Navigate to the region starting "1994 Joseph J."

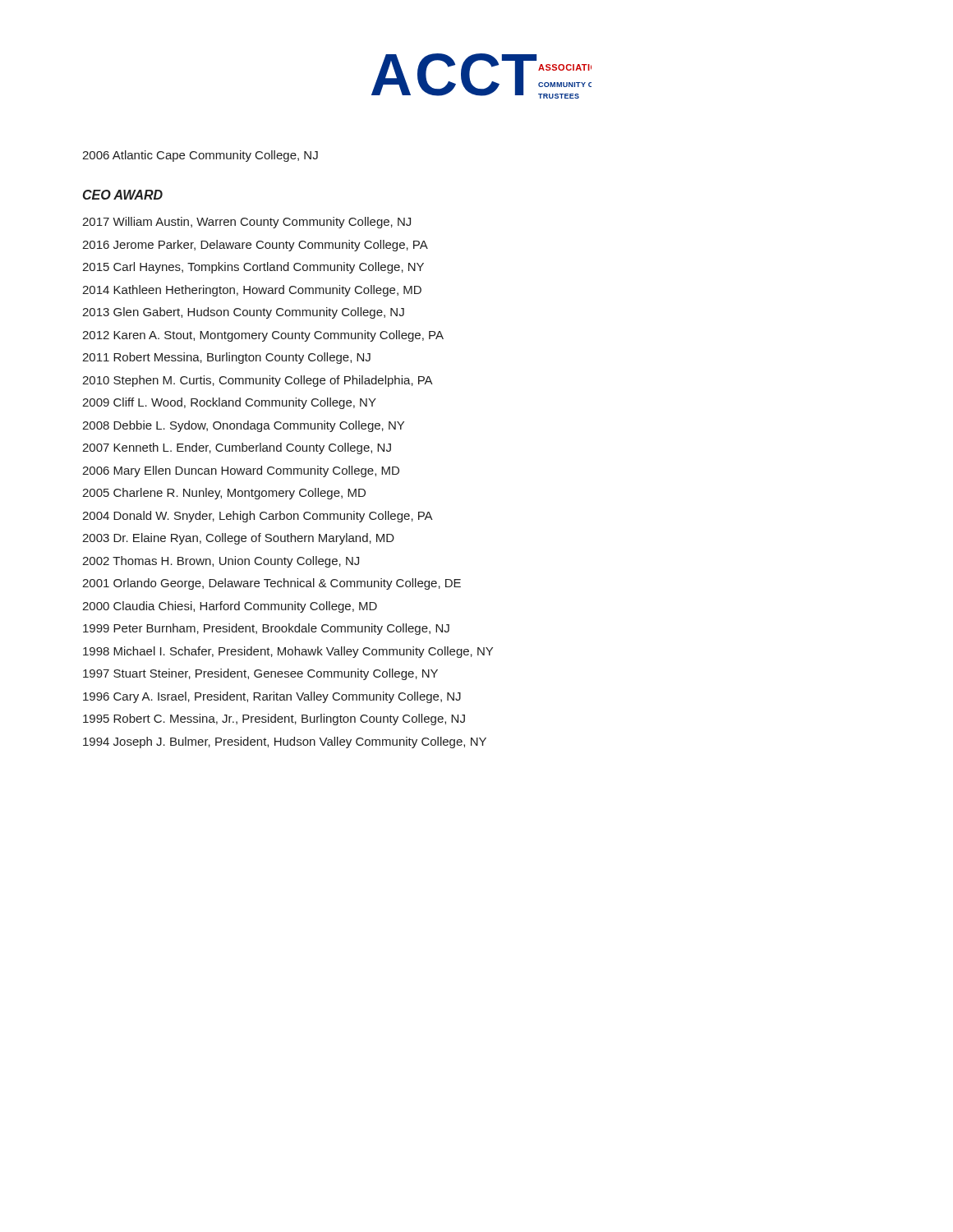pyautogui.click(x=284, y=741)
